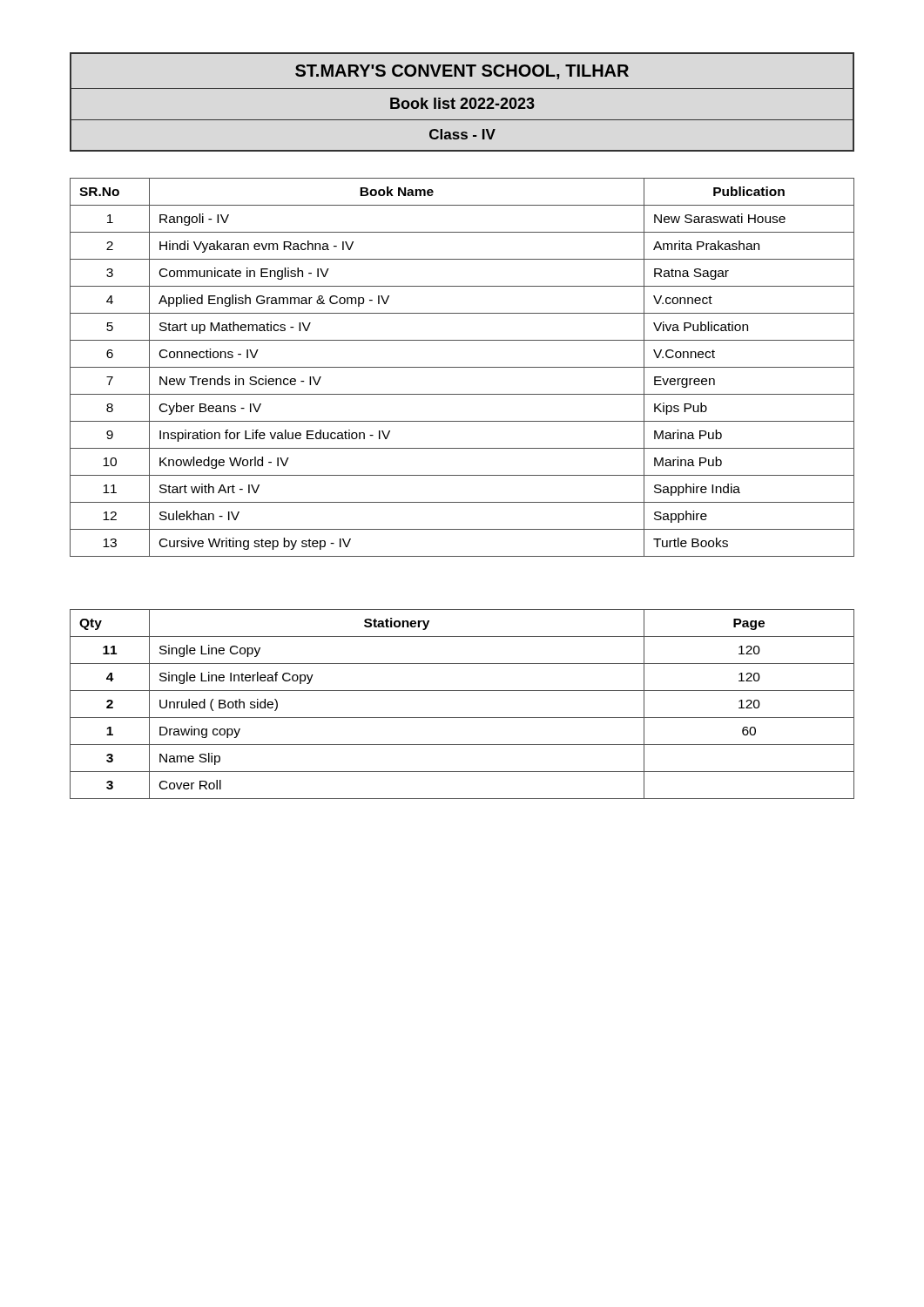924x1307 pixels.
Task: Select the table that reads "New Trends in"
Action: 462,367
